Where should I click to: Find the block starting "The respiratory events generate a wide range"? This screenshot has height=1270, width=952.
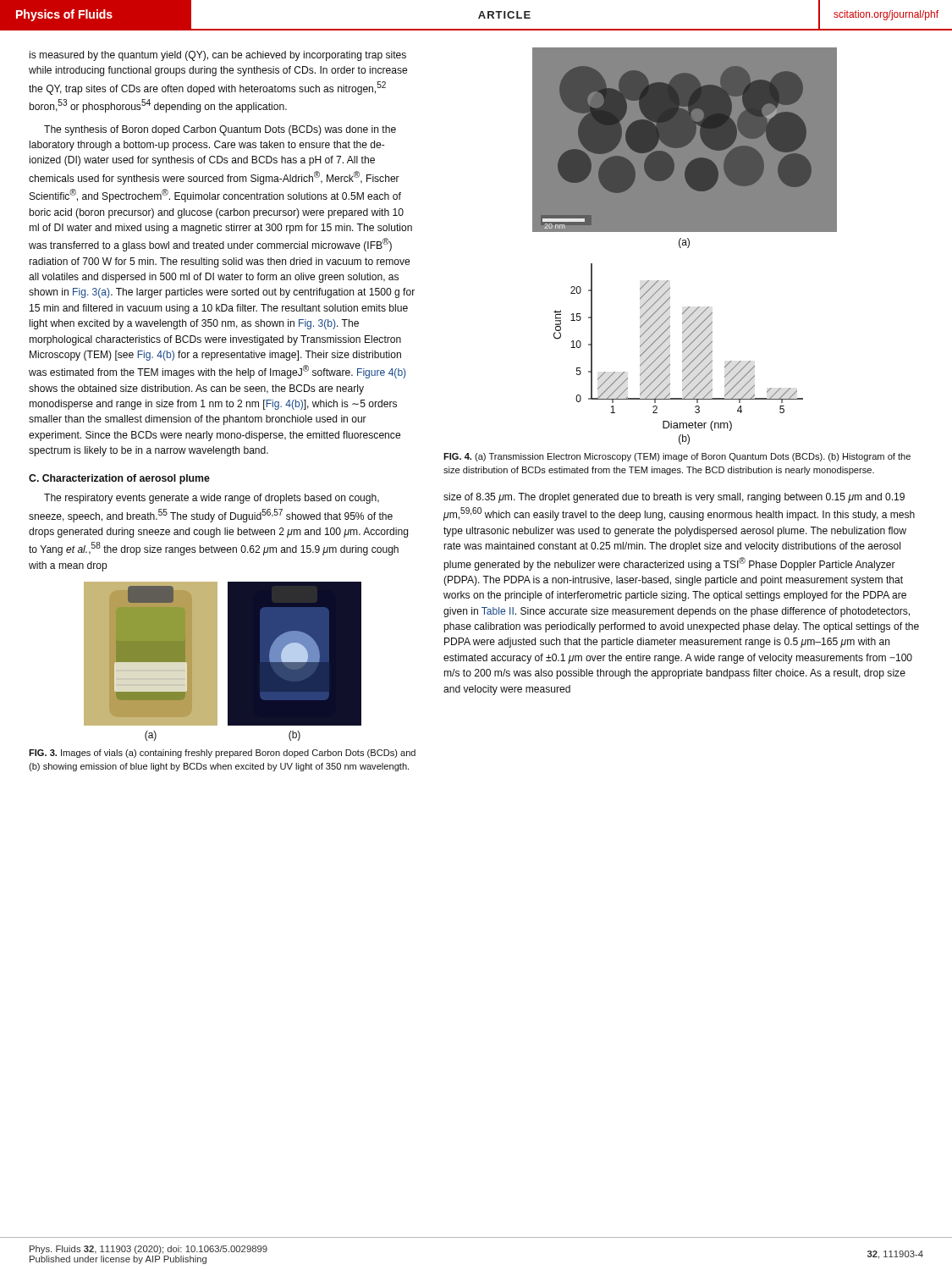(x=223, y=532)
